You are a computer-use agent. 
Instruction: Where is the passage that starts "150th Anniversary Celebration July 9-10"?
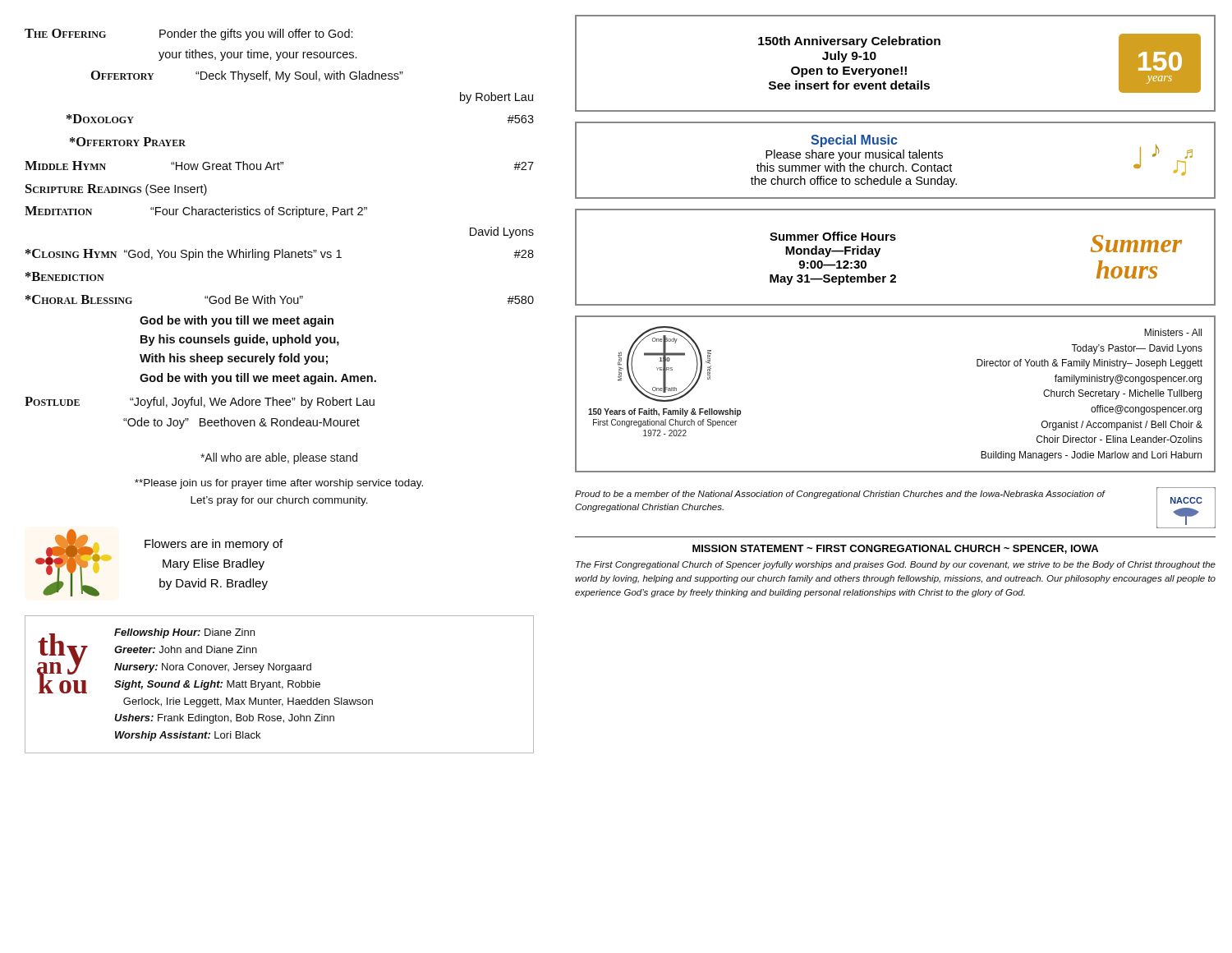pos(895,63)
